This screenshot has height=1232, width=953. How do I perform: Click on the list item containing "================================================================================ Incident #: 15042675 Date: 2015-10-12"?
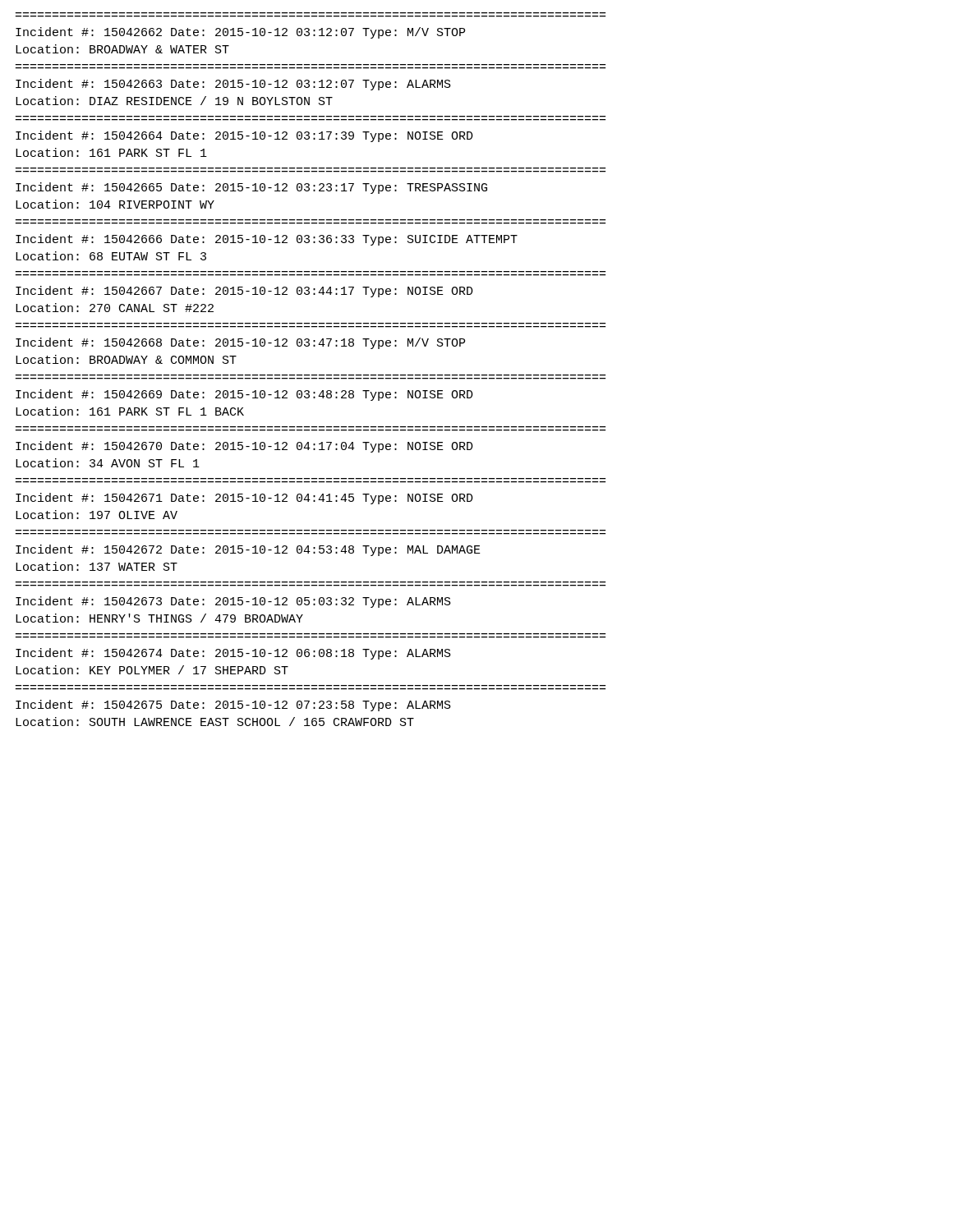[x=233, y=706]
